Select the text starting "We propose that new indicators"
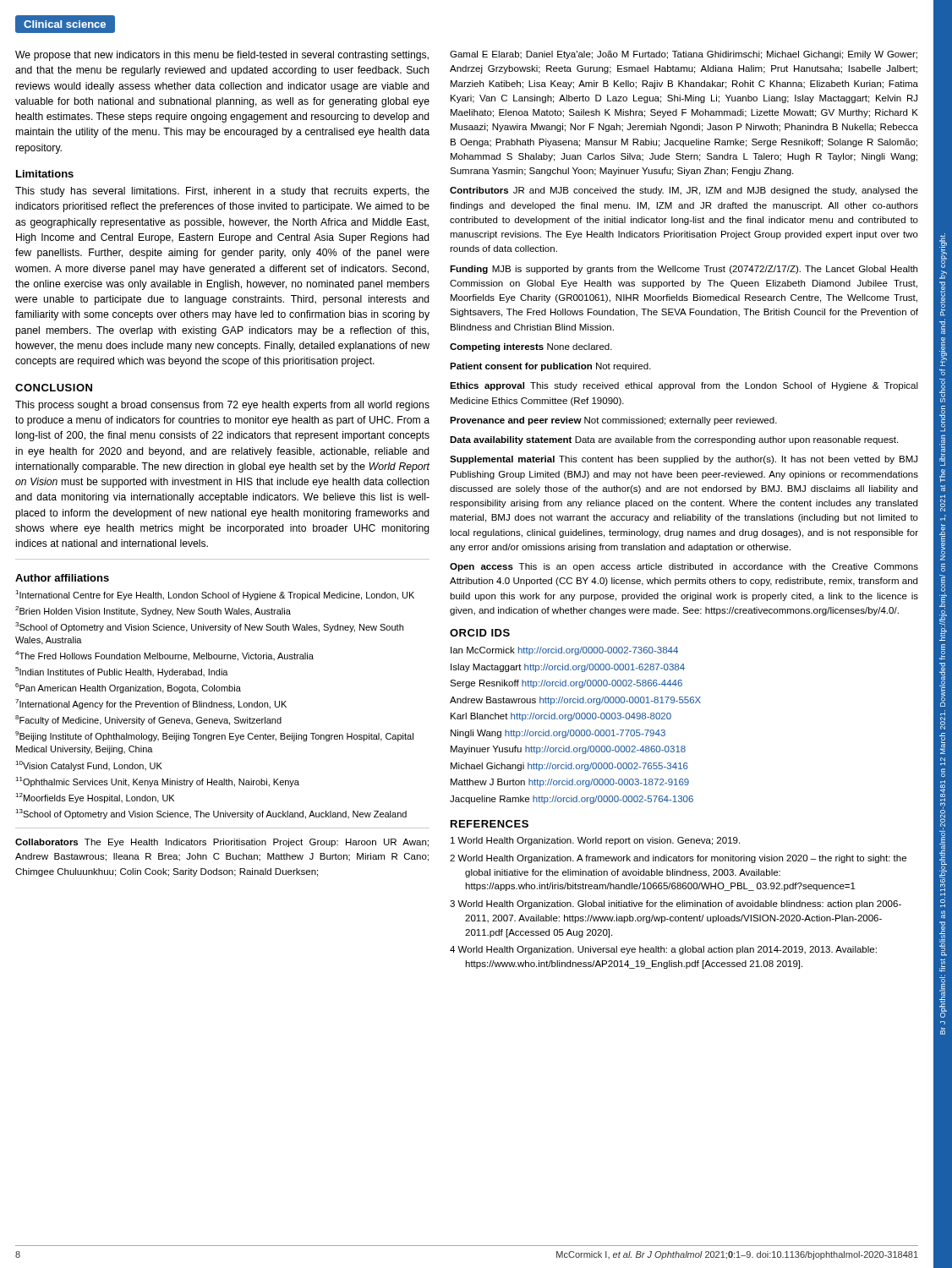 pos(222,101)
